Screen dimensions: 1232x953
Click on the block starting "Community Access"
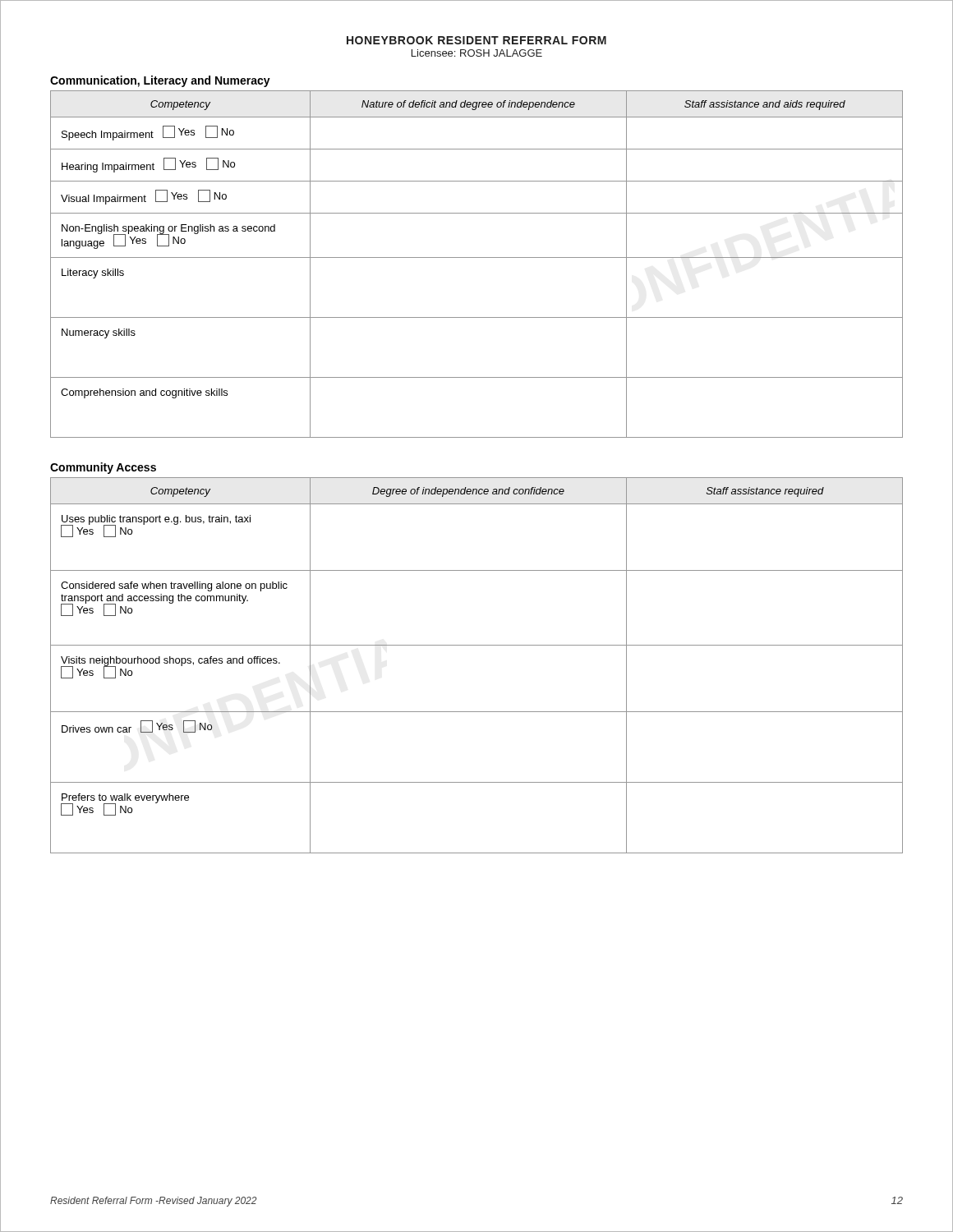(103, 467)
